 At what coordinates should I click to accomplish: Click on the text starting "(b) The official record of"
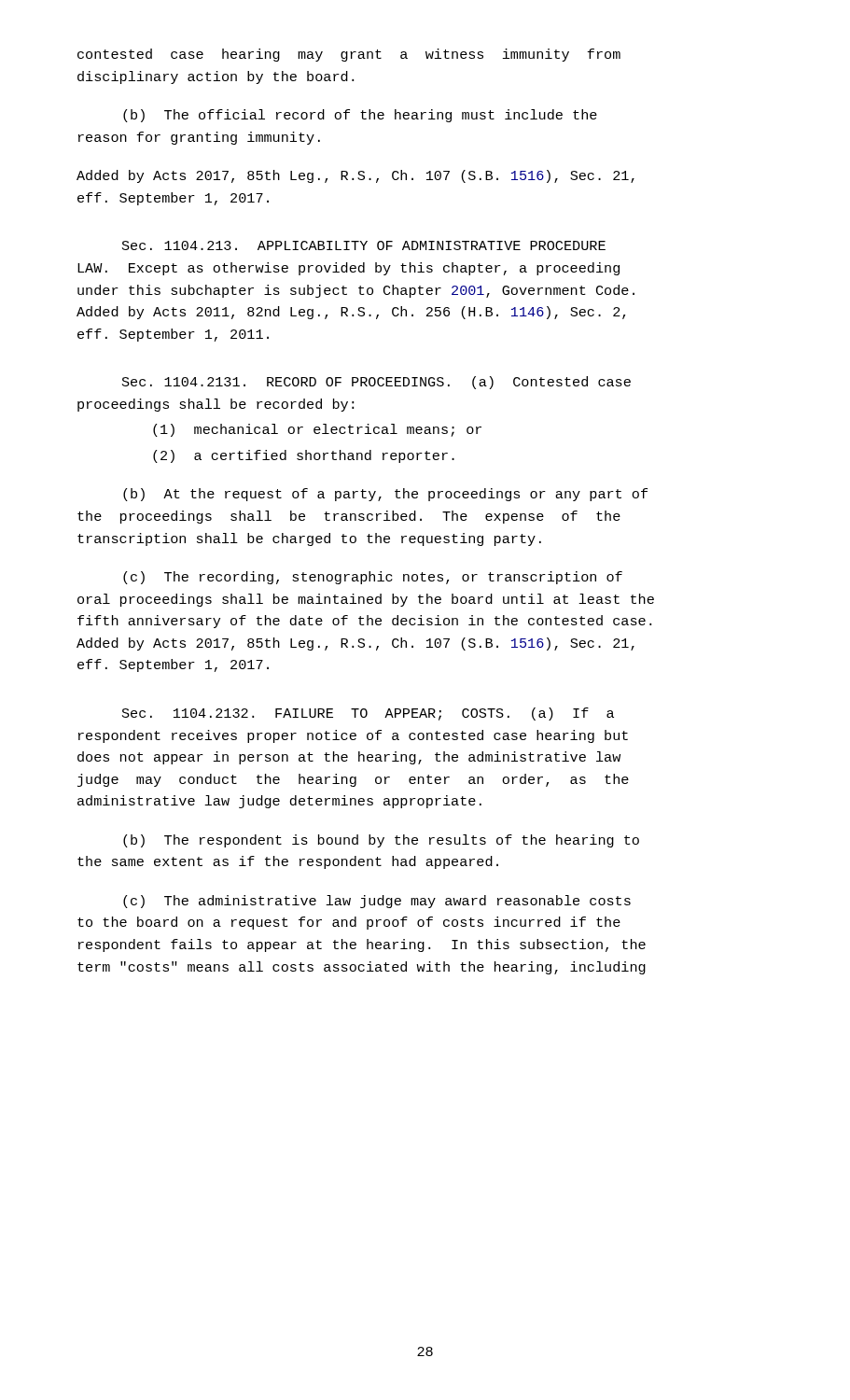(337, 127)
